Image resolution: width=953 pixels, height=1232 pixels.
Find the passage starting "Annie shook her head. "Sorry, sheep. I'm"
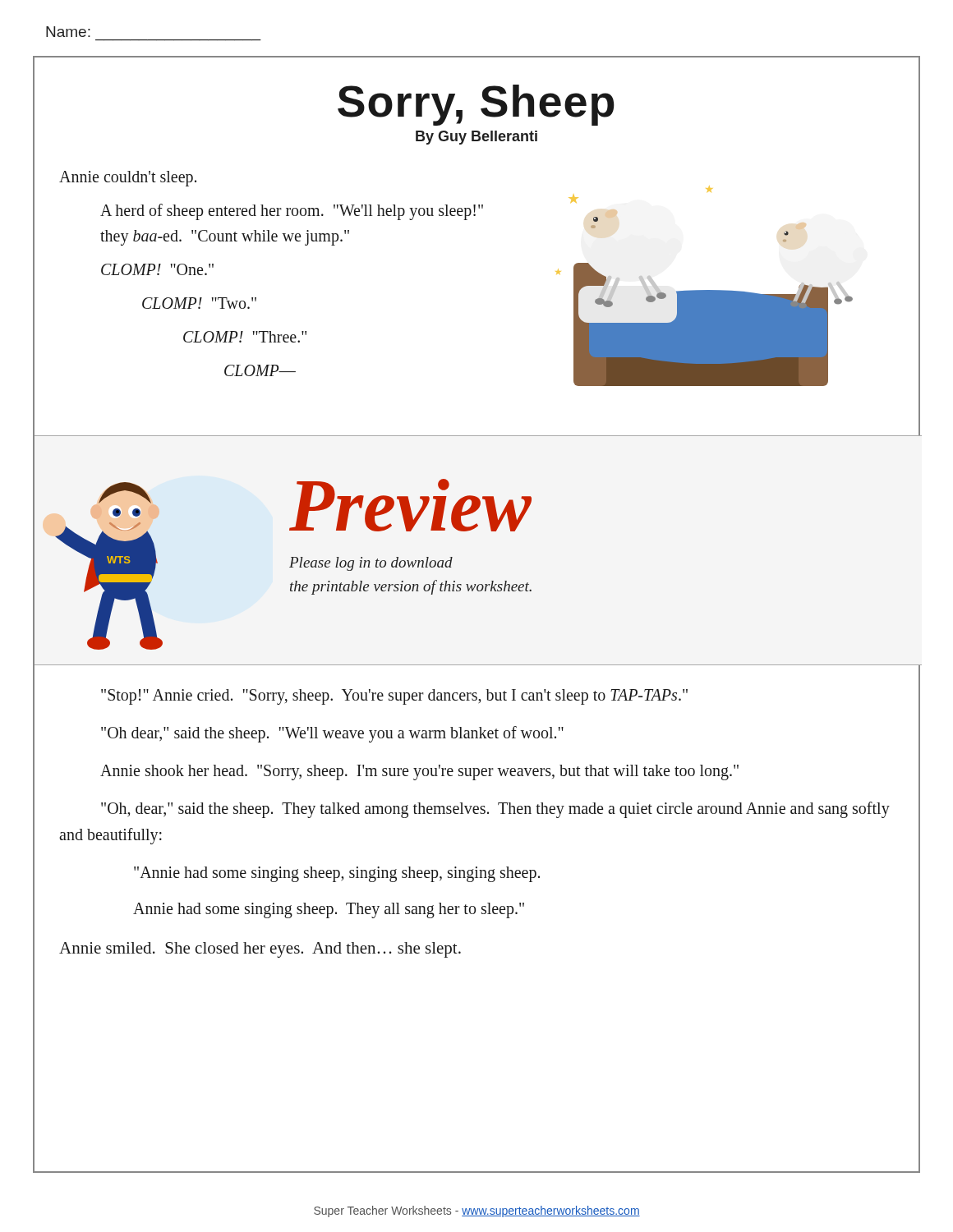pos(420,770)
